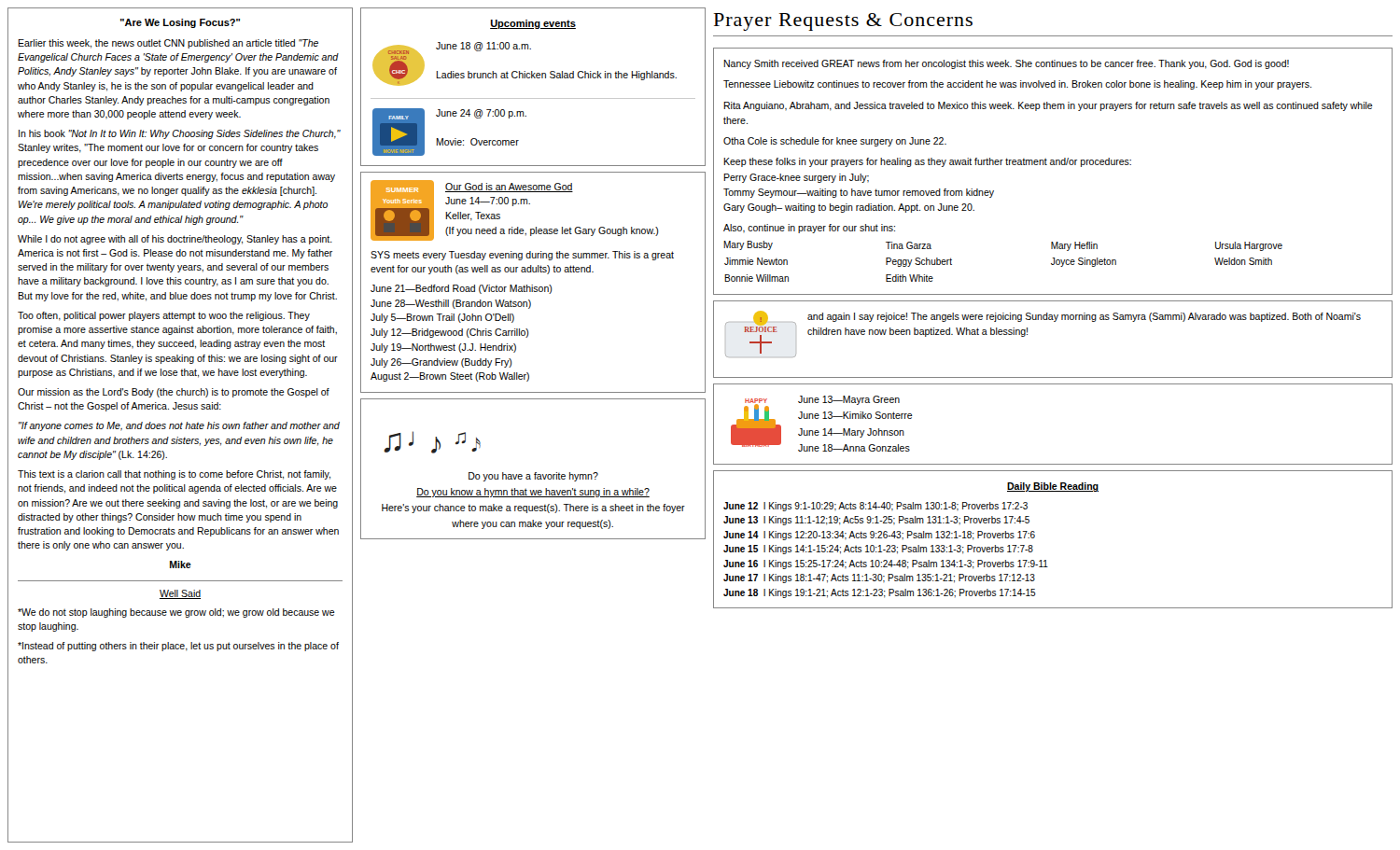Locate the list item that reads "July 5—Brown Trail (John O'Dell)"
The image size is (1400, 850).
pyautogui.click(x=443, y=318)
